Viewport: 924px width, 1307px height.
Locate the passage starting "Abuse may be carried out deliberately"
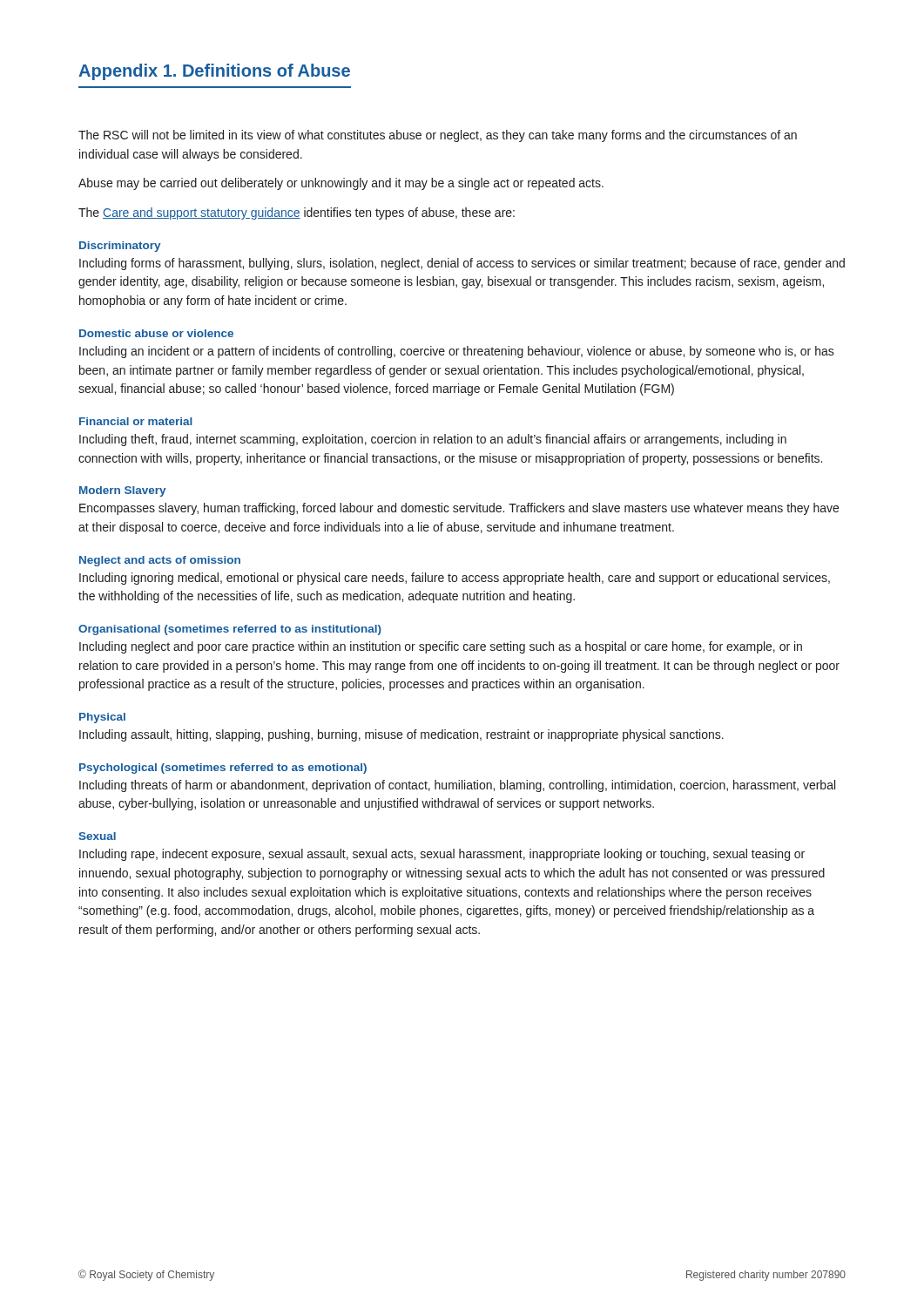[341, 183]
